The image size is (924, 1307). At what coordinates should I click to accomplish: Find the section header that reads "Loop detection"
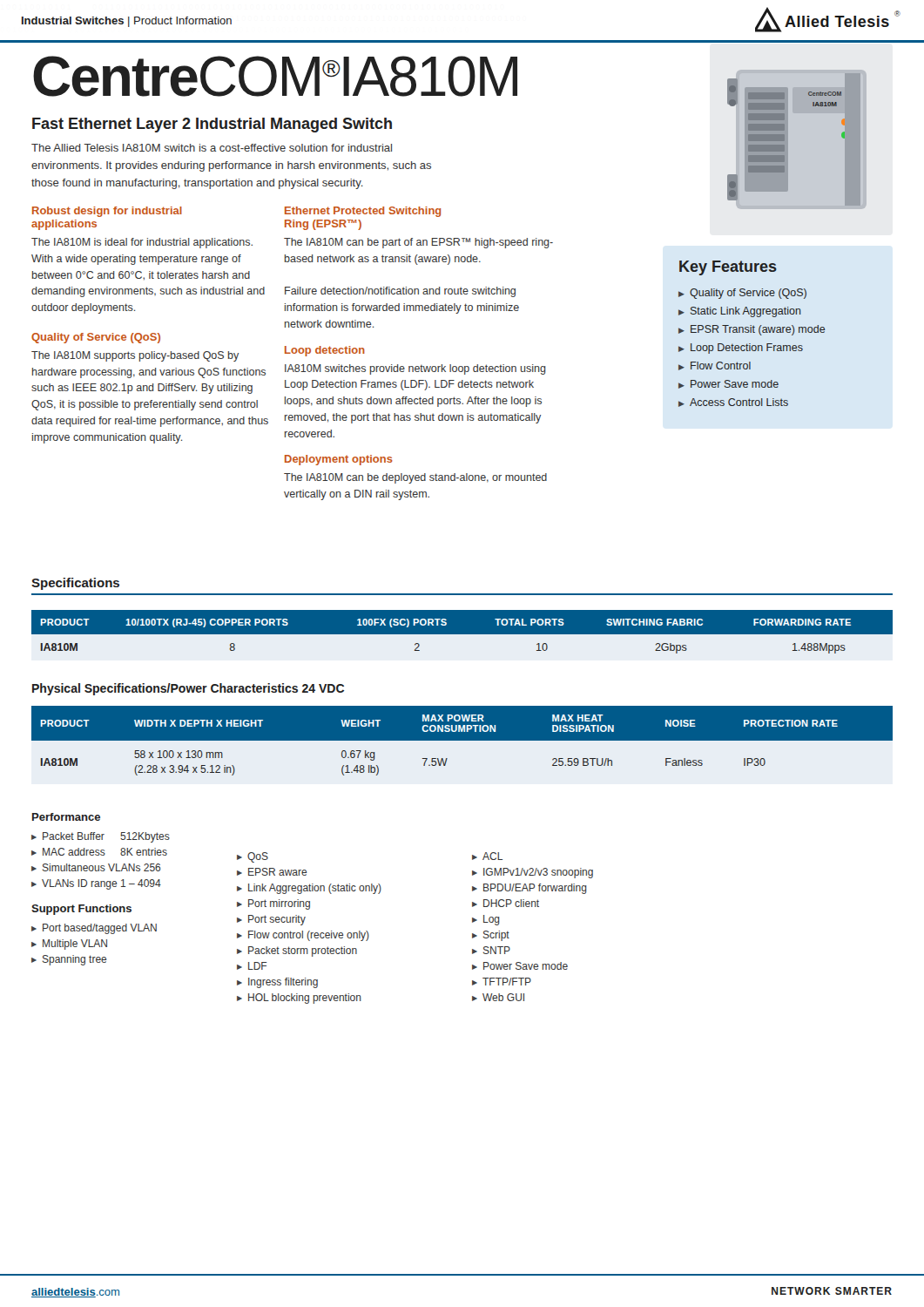(x=325, y=349)
